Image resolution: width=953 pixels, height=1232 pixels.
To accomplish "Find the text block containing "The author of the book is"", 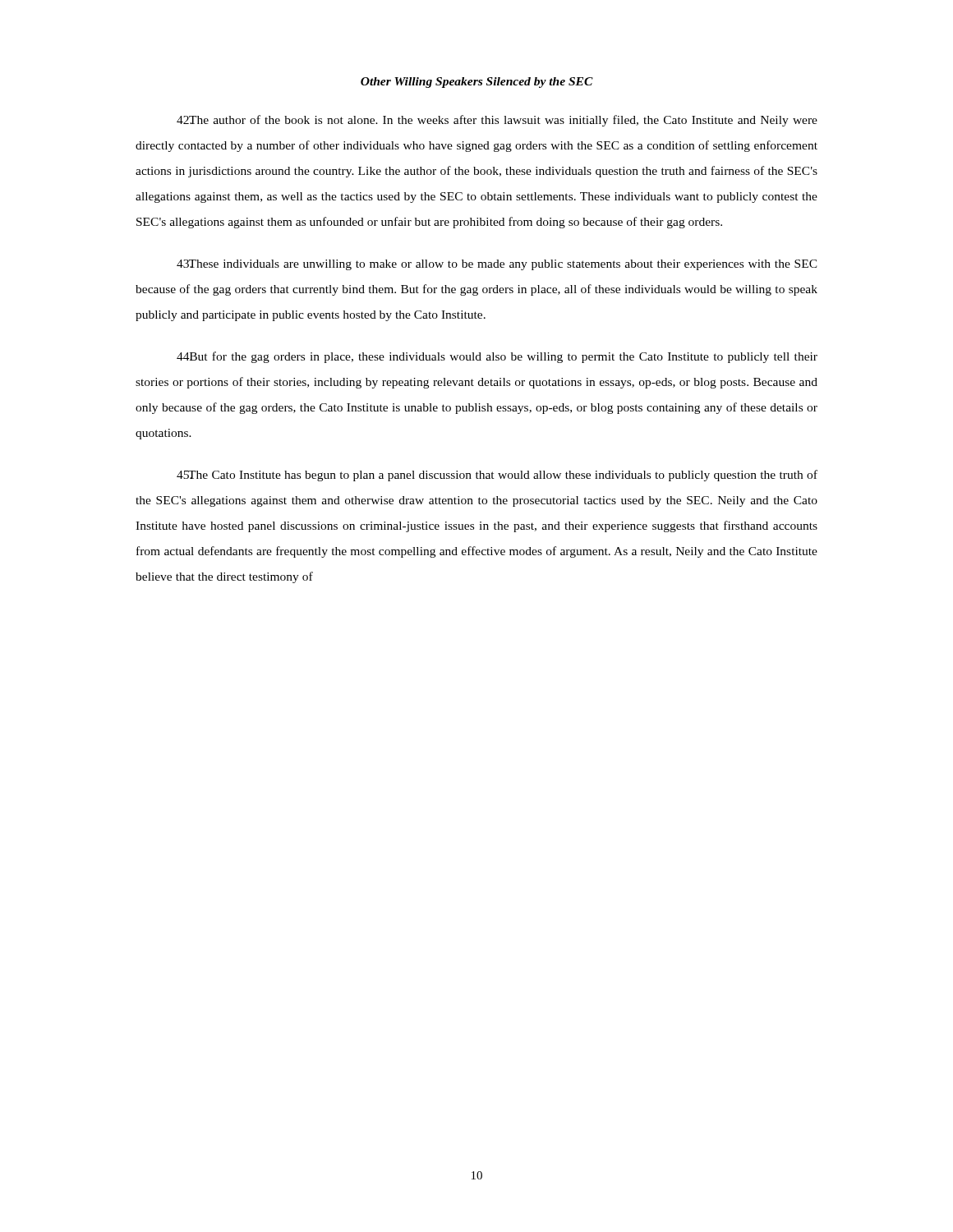I will [x=476, y=168].
